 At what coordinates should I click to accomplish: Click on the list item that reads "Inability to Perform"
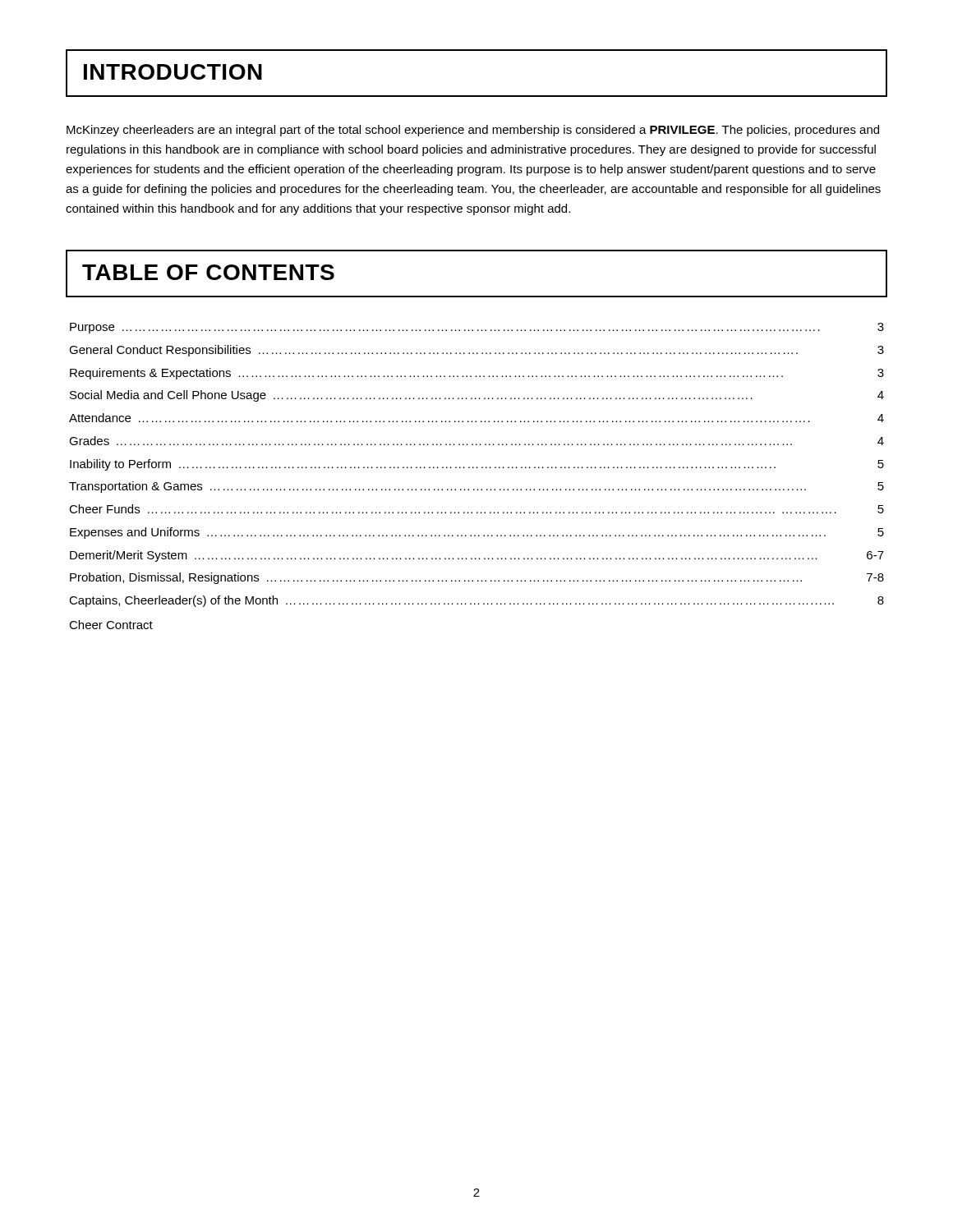pyautogui.click(x=476, y=464)
